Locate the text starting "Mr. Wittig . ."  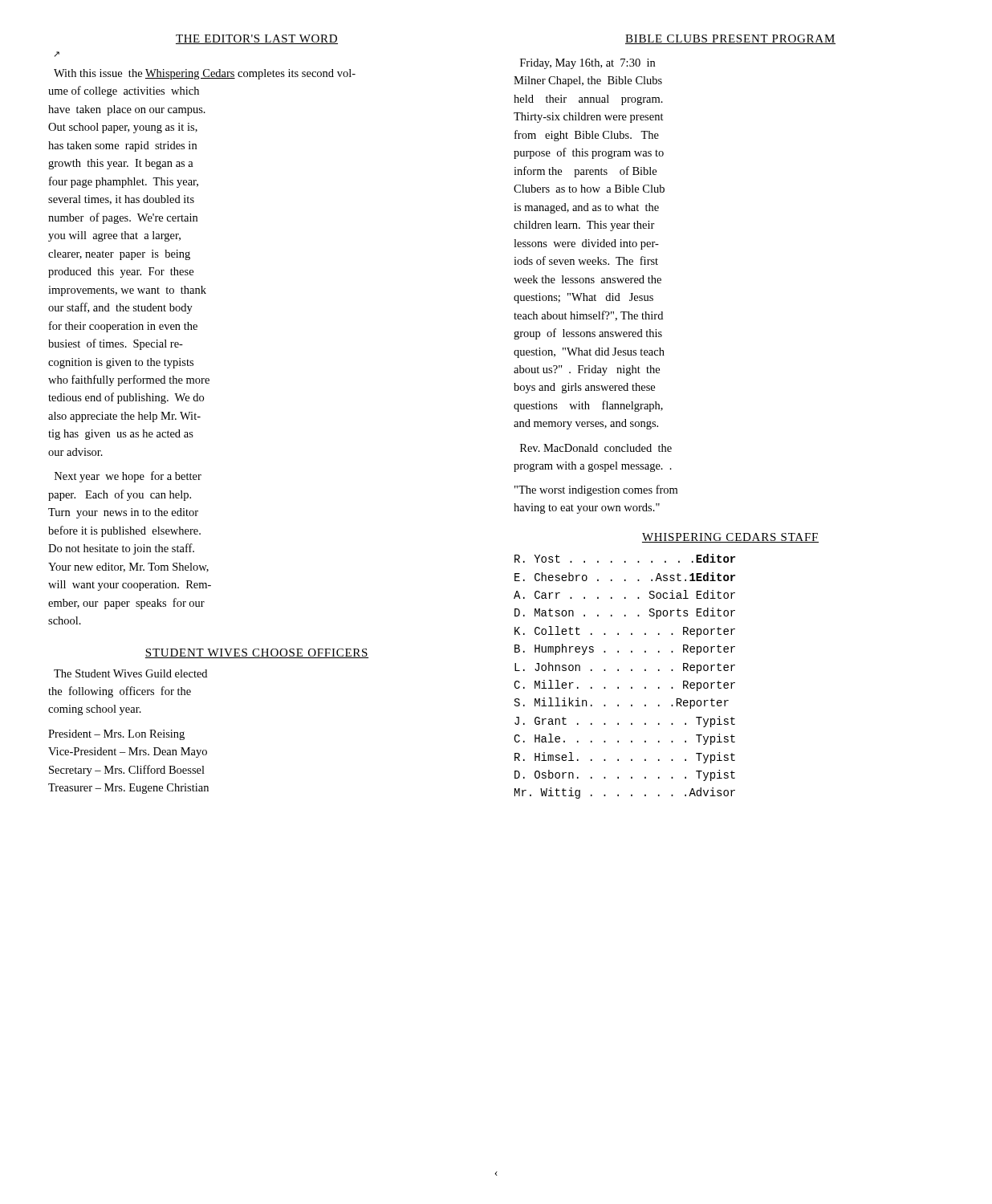click(625, 793)
